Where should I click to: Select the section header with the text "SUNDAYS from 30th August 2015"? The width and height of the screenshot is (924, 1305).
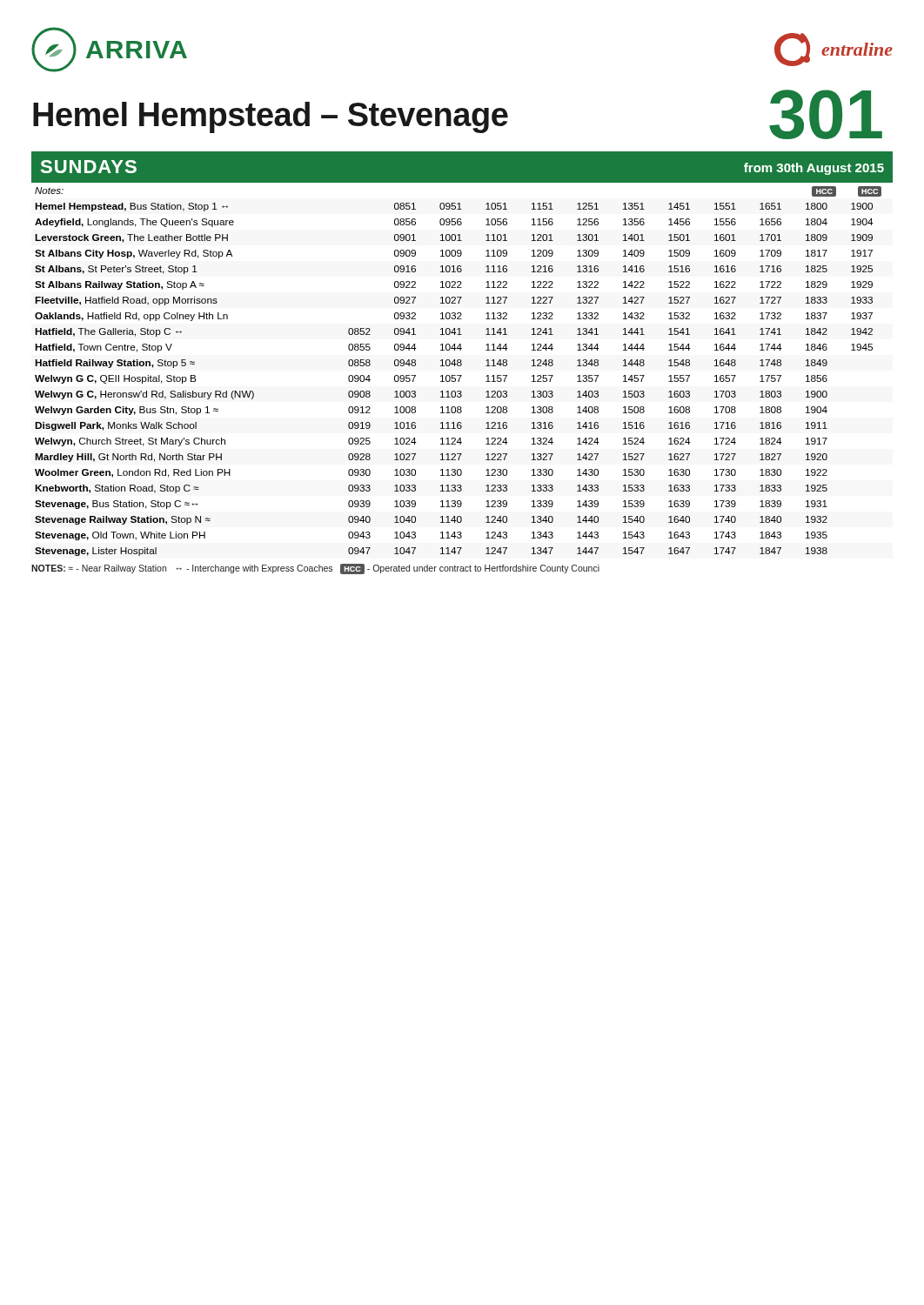point(93,169)
